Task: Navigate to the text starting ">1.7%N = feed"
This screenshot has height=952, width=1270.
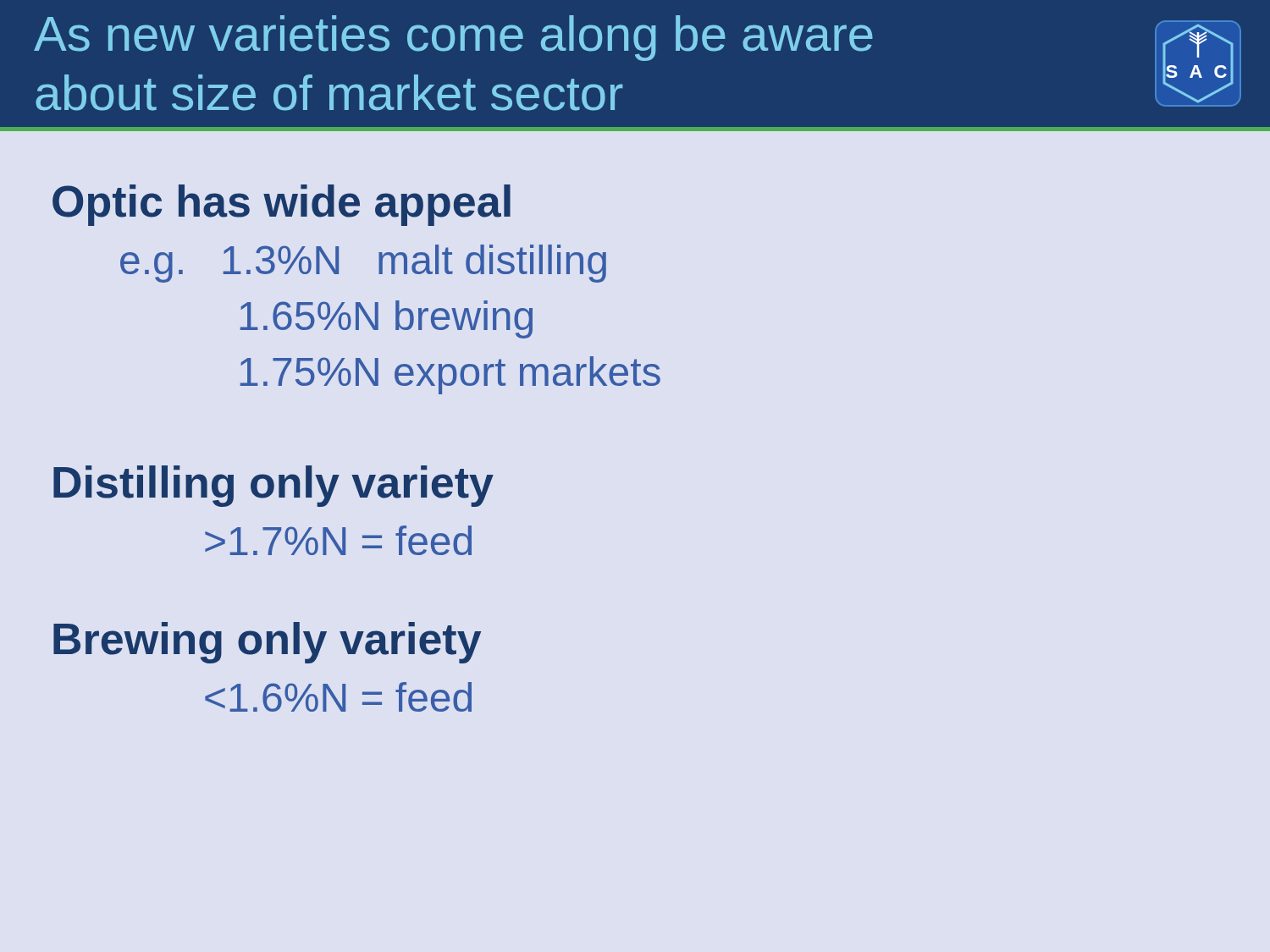Action: click(339, 541)
